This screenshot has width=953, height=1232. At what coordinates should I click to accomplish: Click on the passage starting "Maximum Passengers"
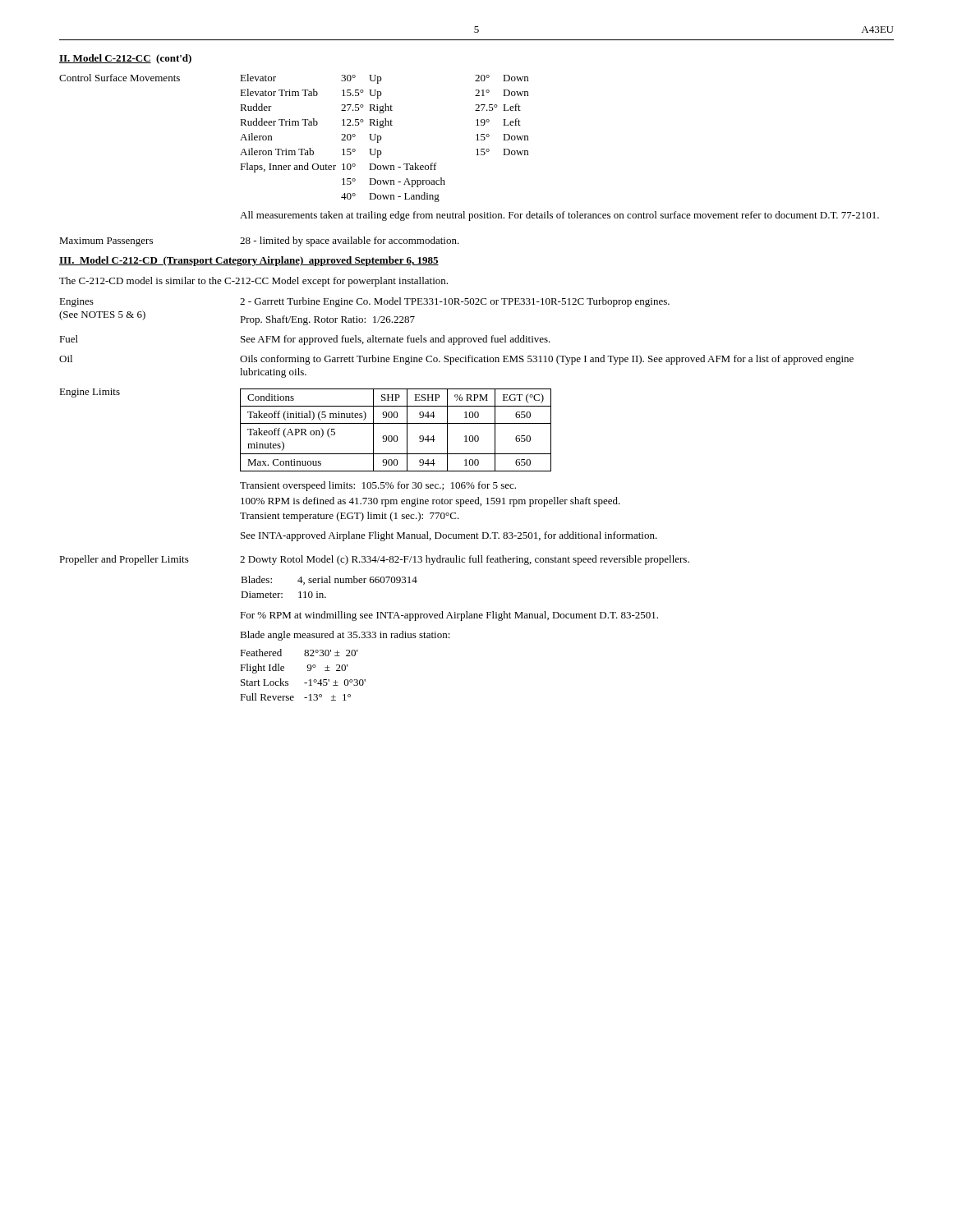click(106, 240)
